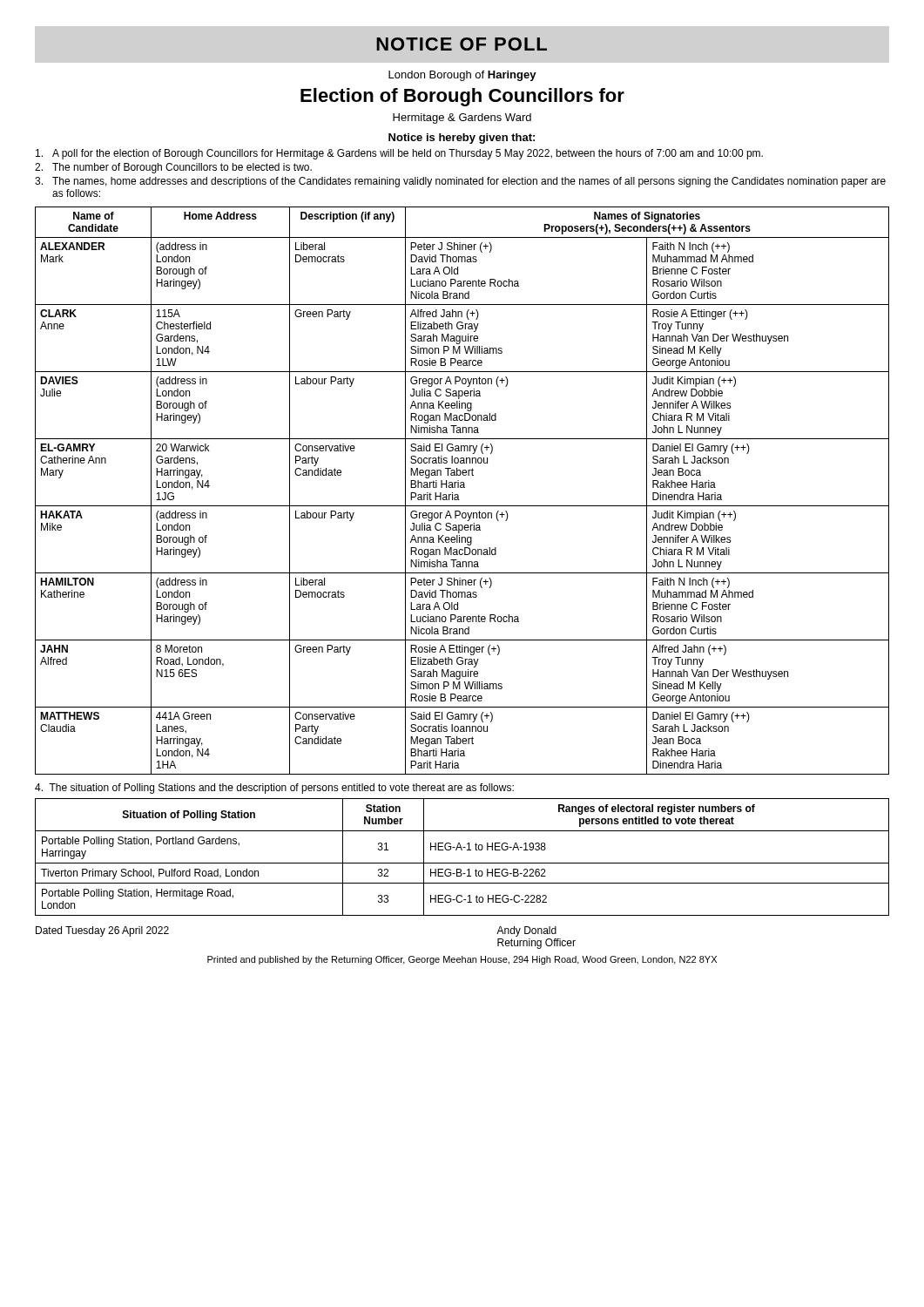Navigate to the passage starting "Dated Tuesday 26 April 2022"

tap(102, 931)
